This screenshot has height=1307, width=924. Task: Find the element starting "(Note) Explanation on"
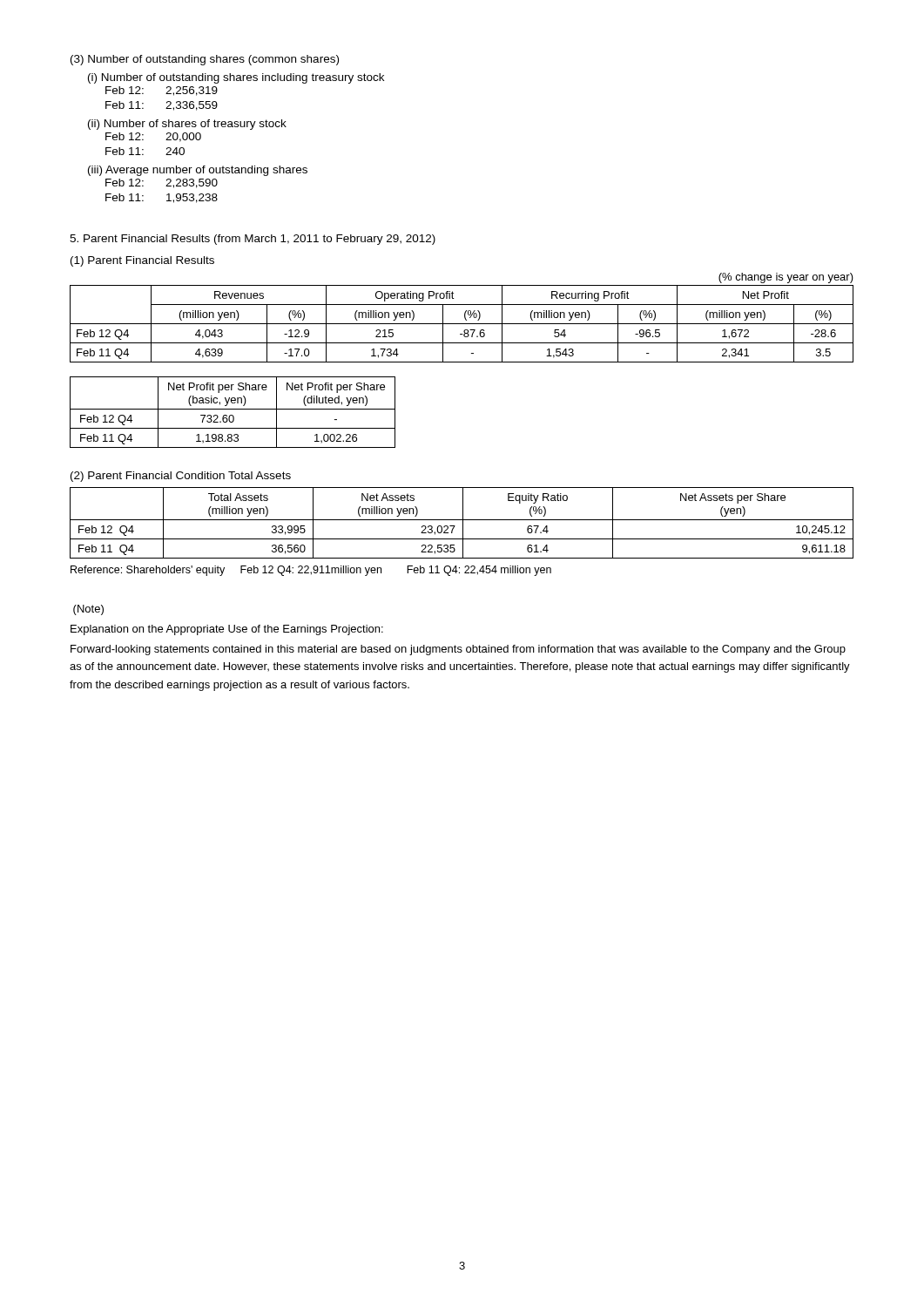click(x=462, y=647)
